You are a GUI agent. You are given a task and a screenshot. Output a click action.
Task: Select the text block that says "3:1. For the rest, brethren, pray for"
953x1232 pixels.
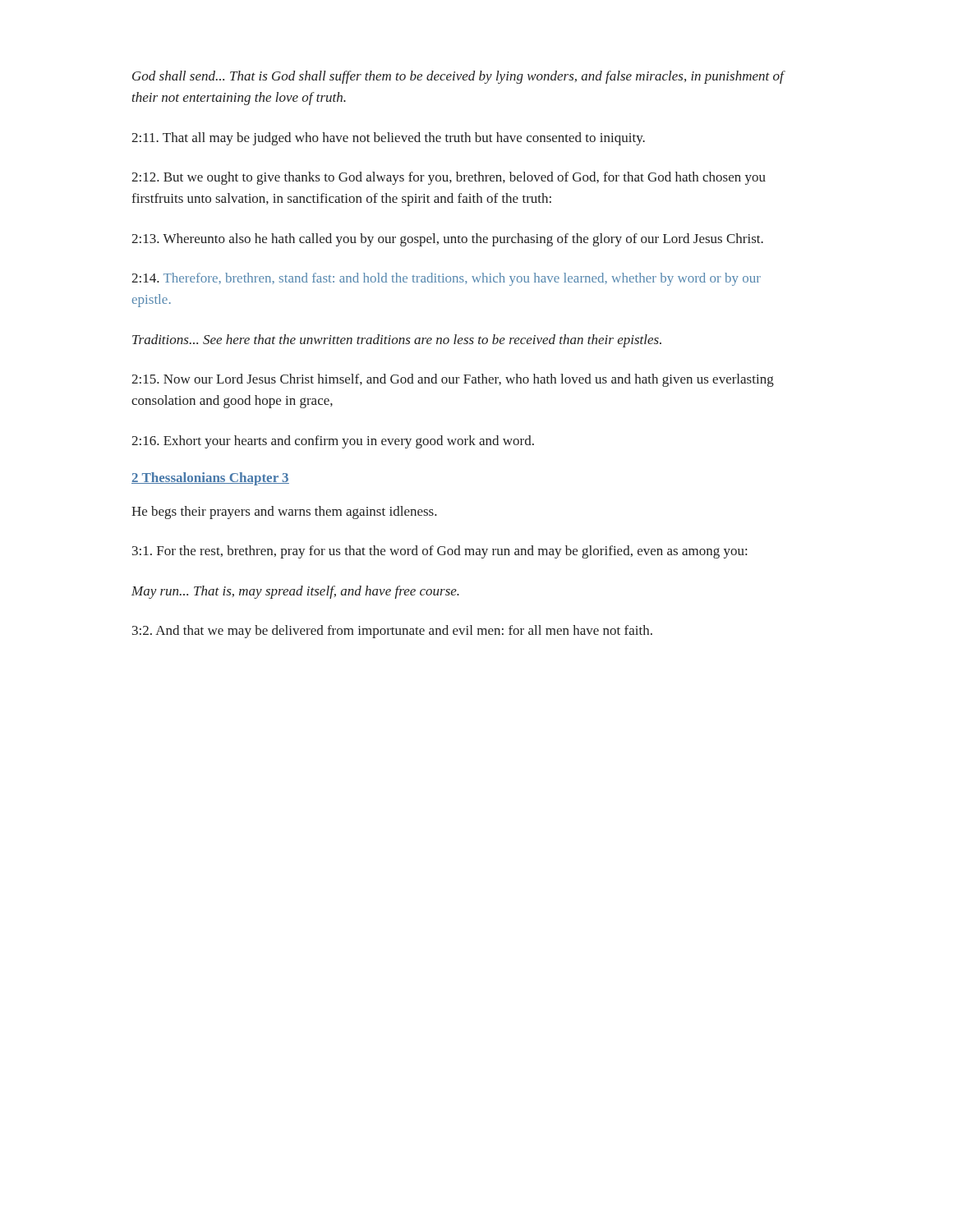pyautogui.click(x=440, y=551)
